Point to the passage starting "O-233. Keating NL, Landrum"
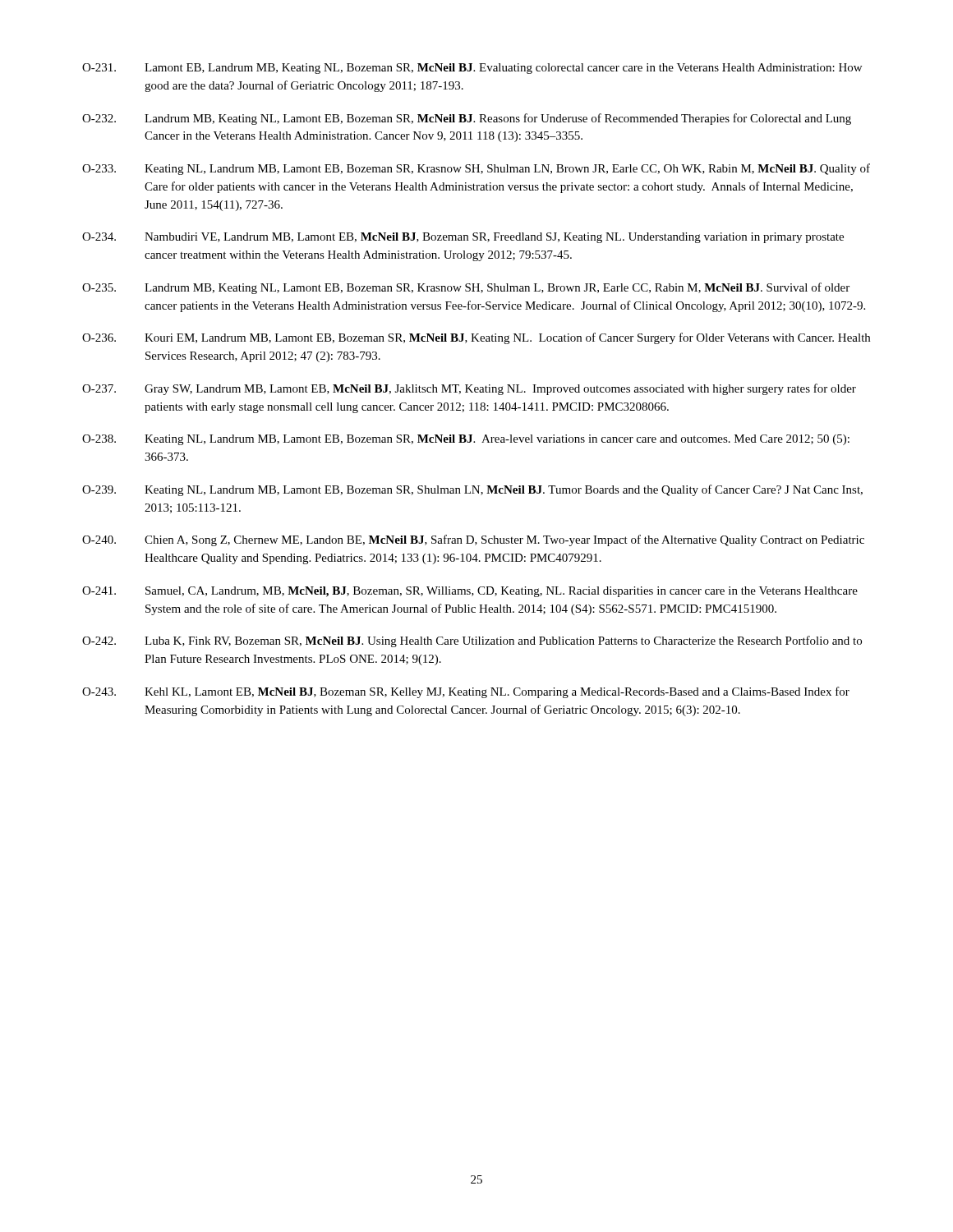Screen dimensions: 1232x953 476,187
